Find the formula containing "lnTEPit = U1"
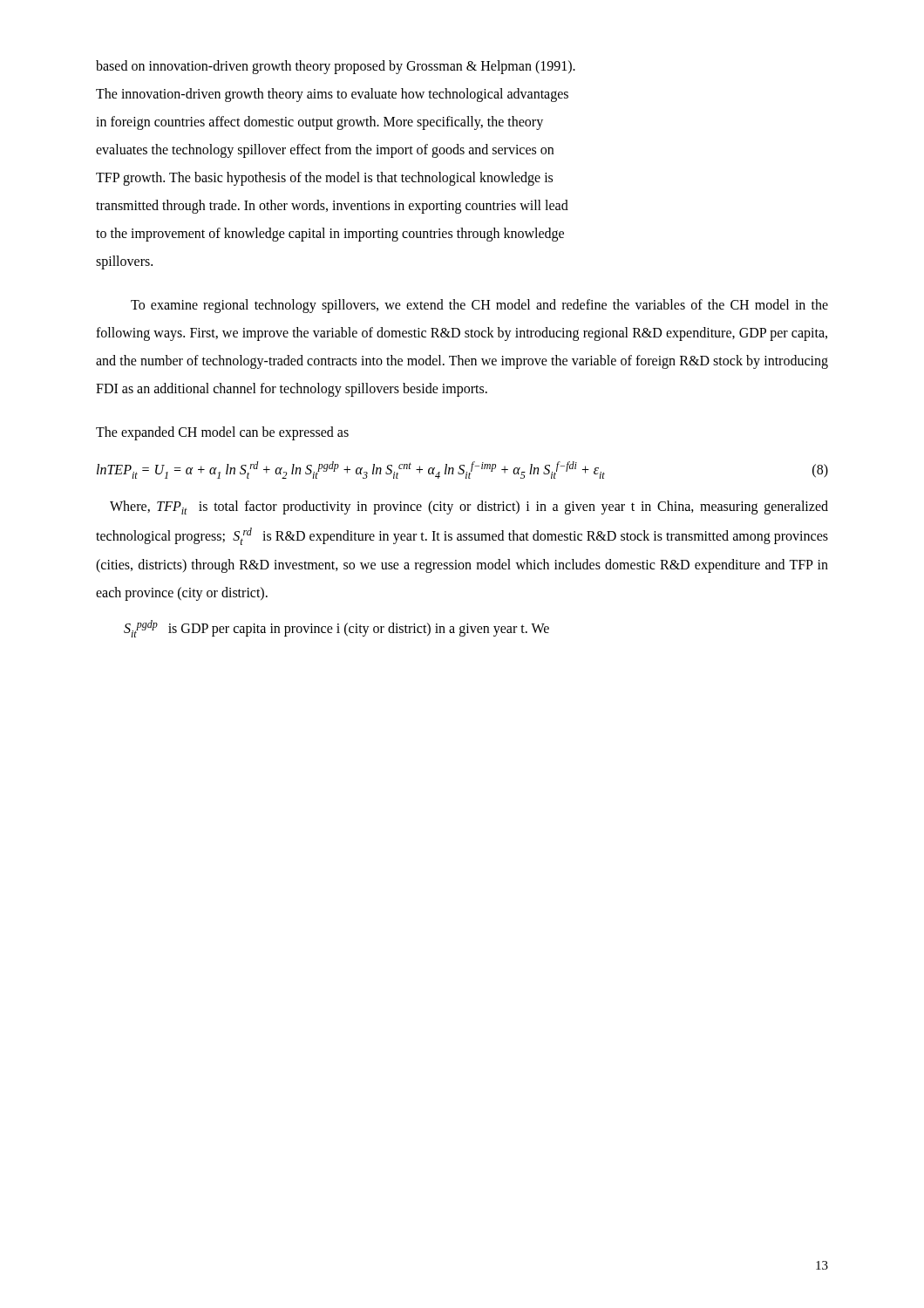This screenshot has height=1308, width=924. point(462,470)
